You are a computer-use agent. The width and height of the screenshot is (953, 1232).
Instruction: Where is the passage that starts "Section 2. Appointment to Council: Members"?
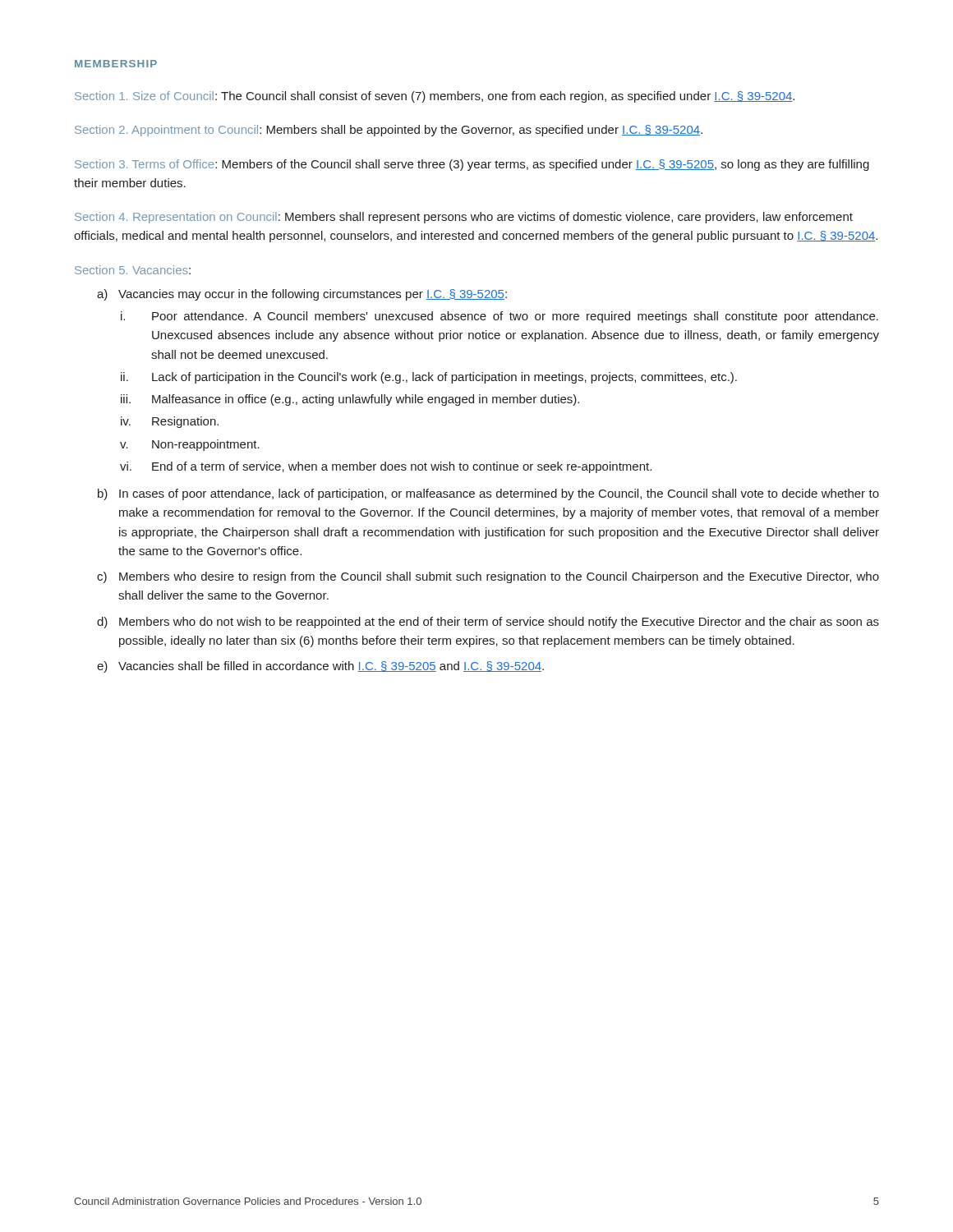[x=389, y=130]
